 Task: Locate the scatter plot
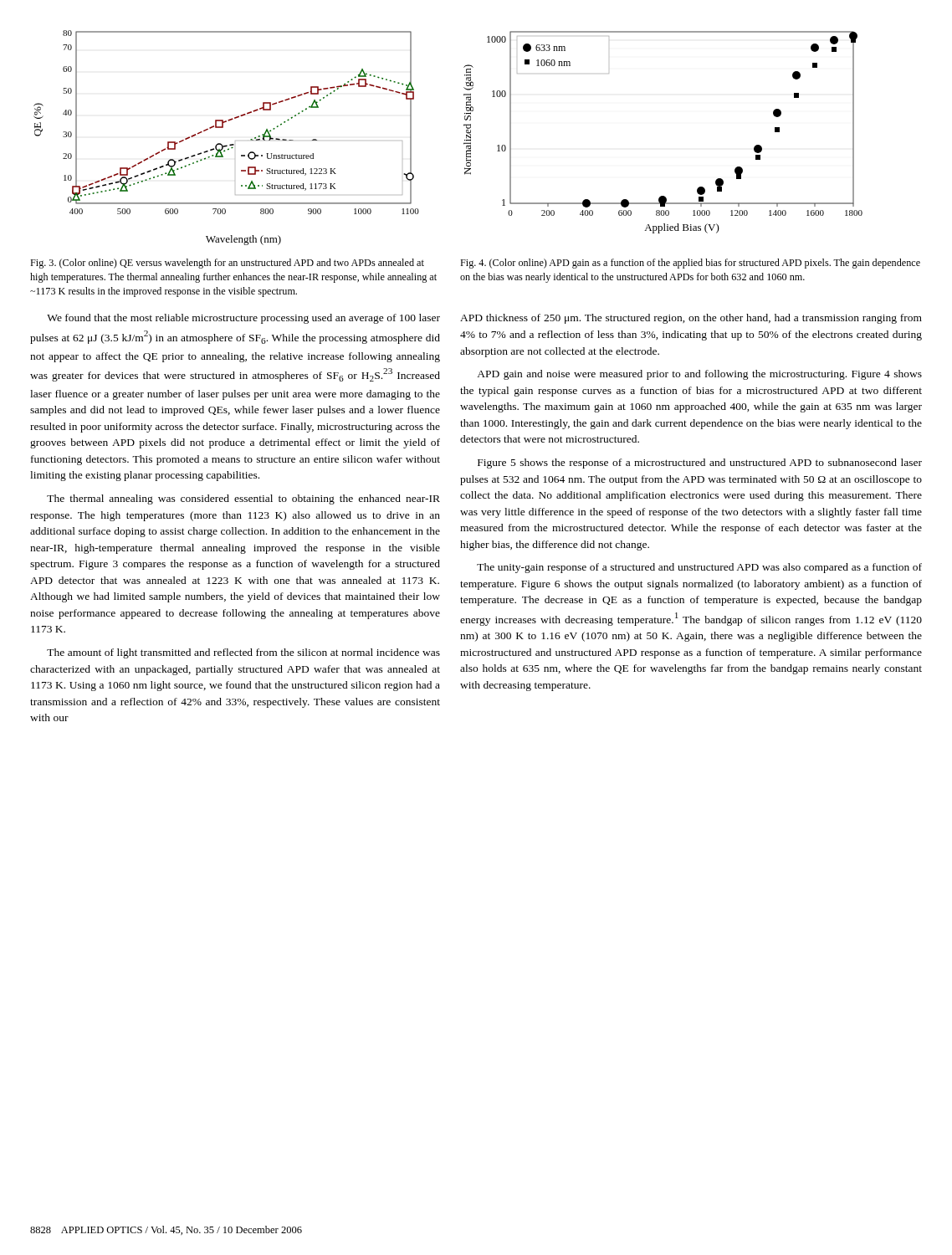tap(691, 138)
